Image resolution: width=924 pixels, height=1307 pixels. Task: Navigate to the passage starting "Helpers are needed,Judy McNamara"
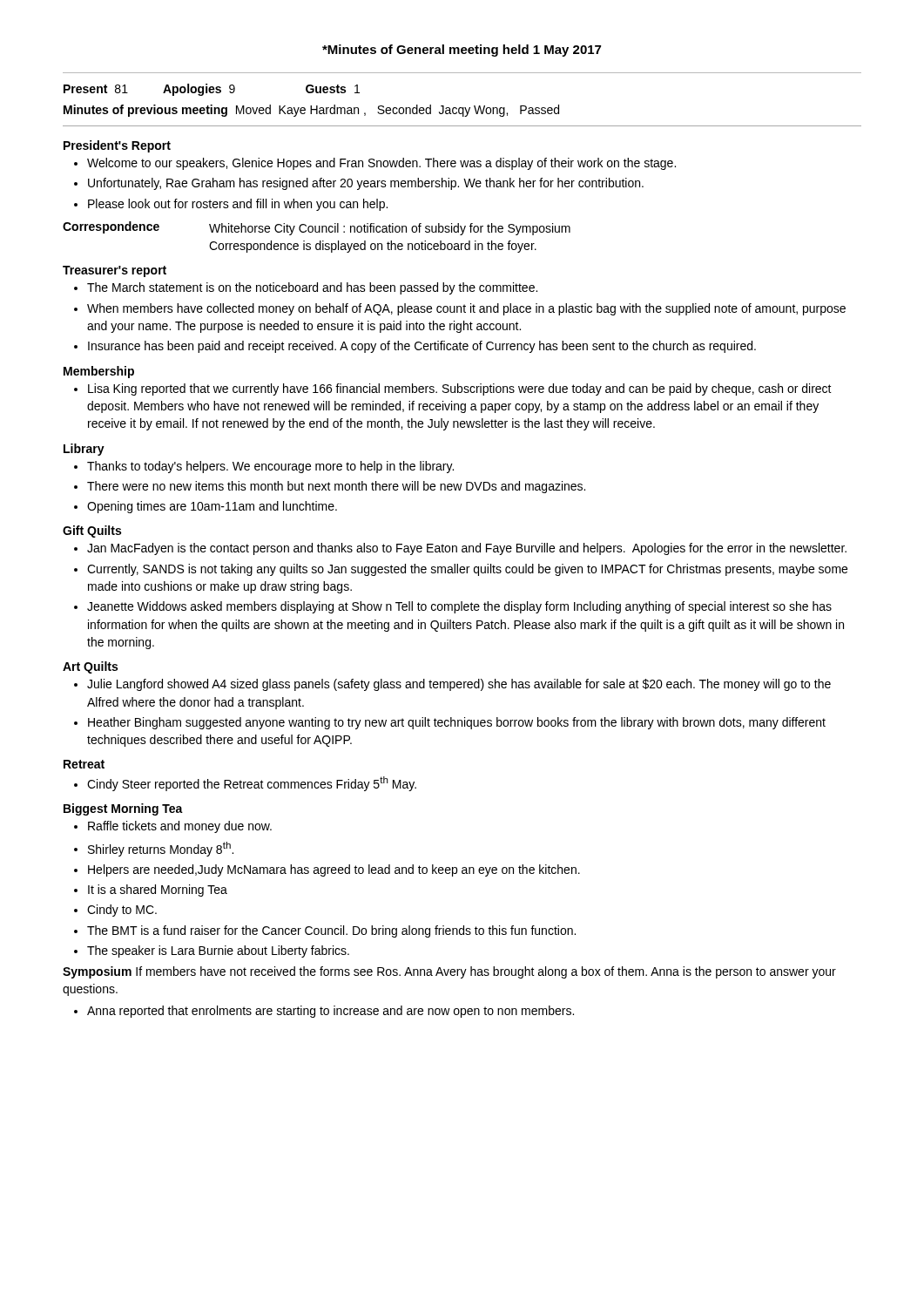(x=334, y=869)
